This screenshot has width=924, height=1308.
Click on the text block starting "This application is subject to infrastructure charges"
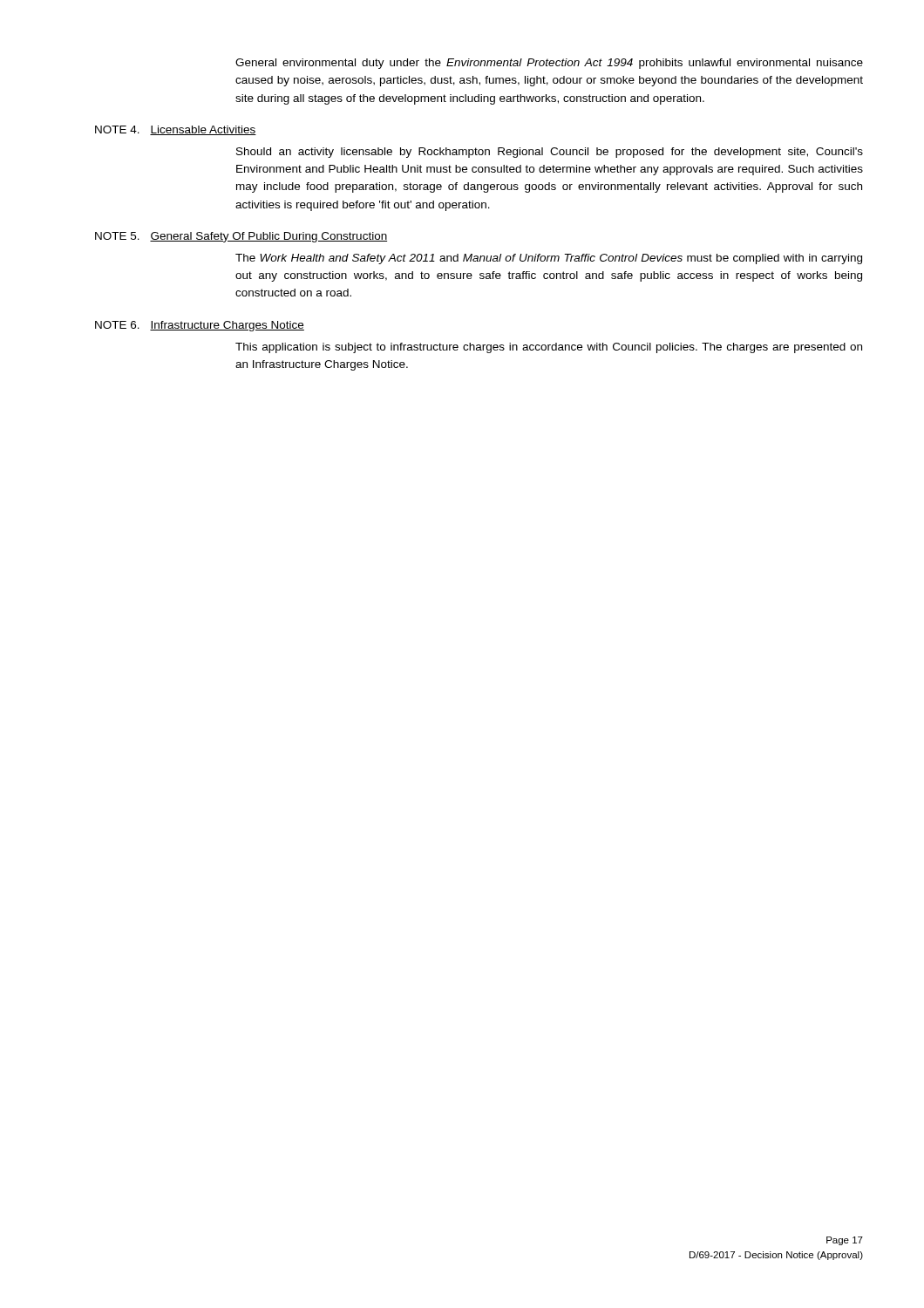coord(549,355)
